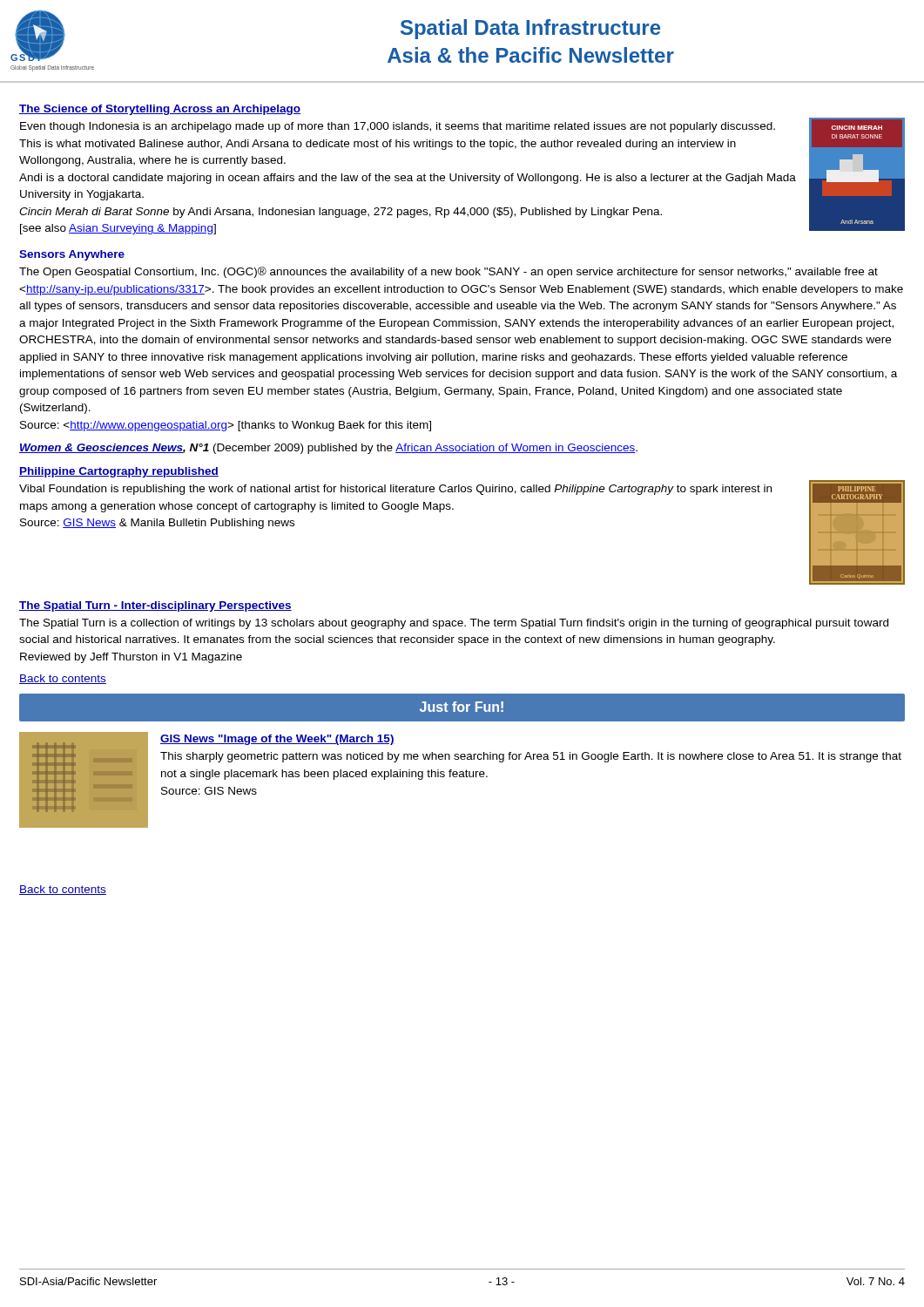Viewport: 924px width, 1307px height.
Task: Navigate to the passage starting "GIS News "Image of the"
Action: (x=277, y=739)
